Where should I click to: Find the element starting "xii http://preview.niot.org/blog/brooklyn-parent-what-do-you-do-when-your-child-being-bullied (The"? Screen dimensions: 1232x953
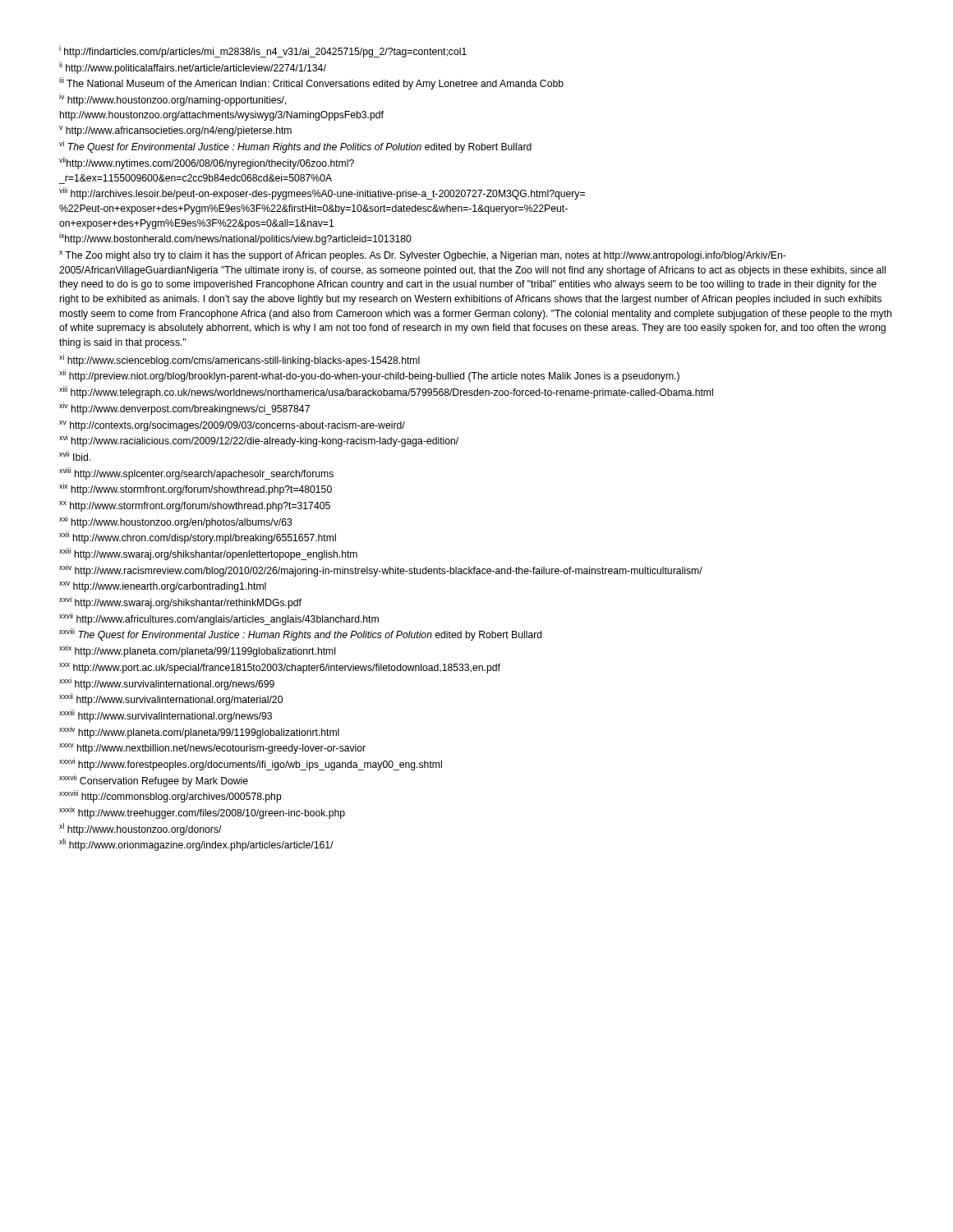[x=369, y=376]
